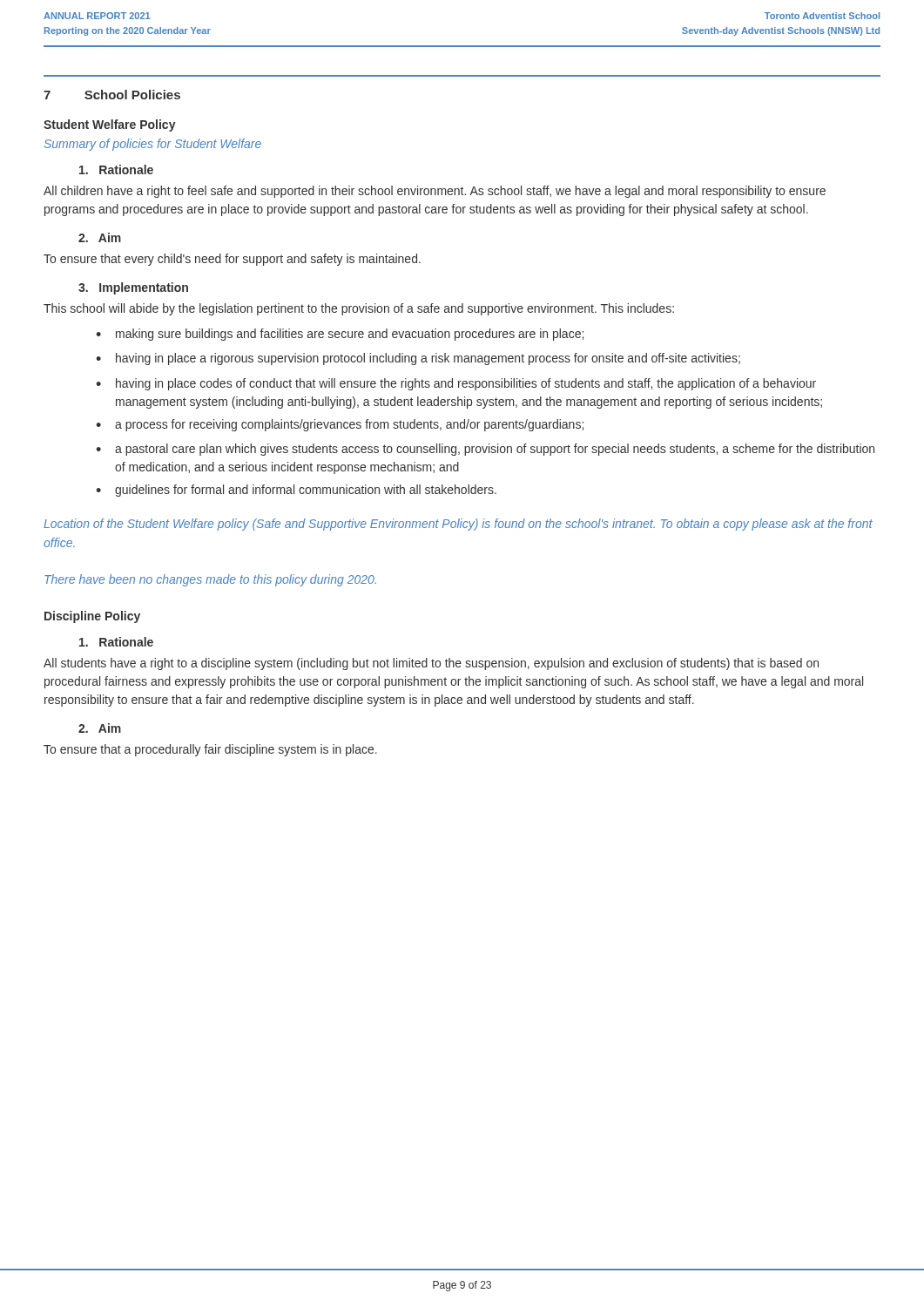Find the block on this page that starts "All students have a right to a discipline"
The height and width of the screenshot is (1307, 924).
(x=454, y=681)
